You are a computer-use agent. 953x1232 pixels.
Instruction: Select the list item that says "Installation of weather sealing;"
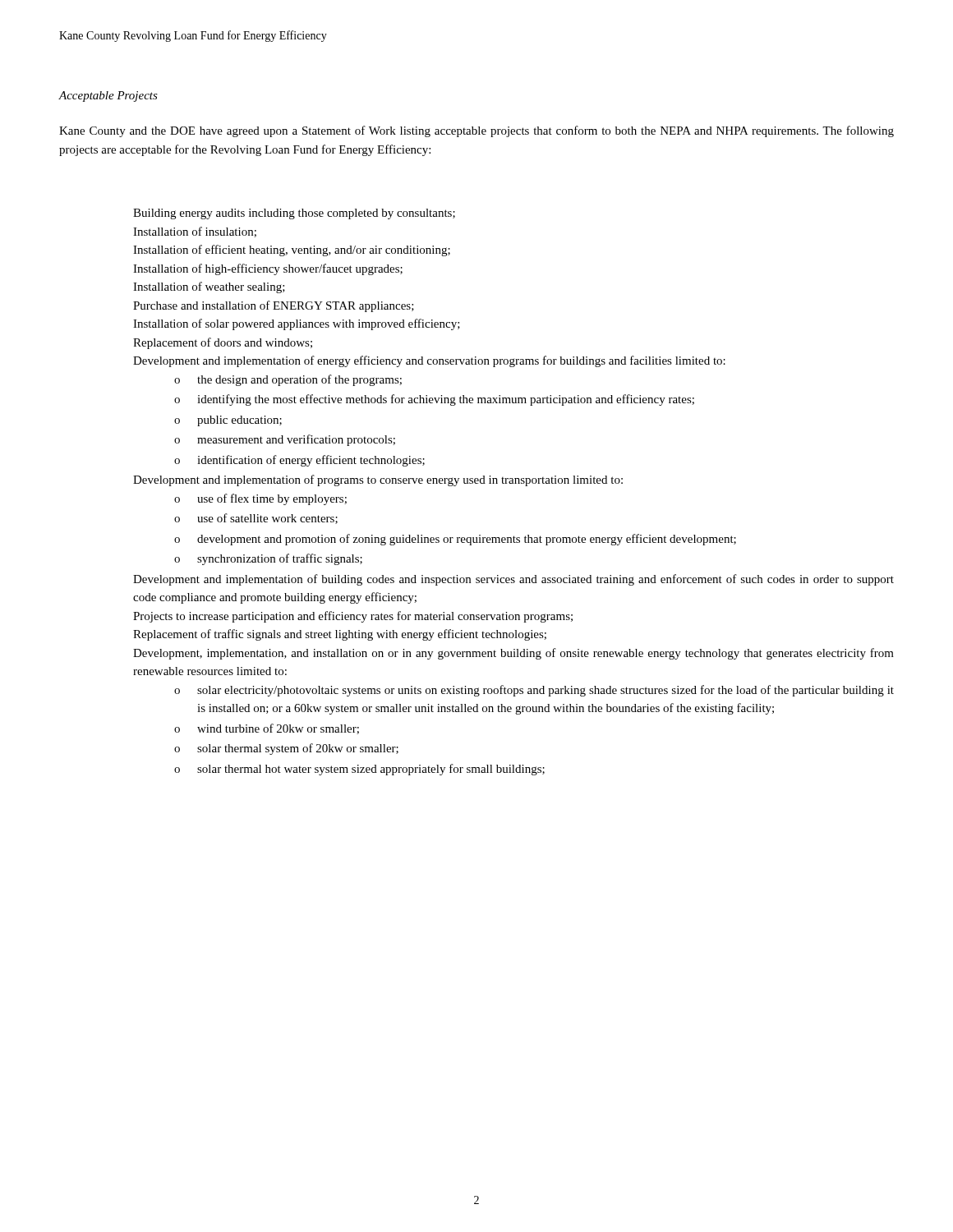point(209,287)
